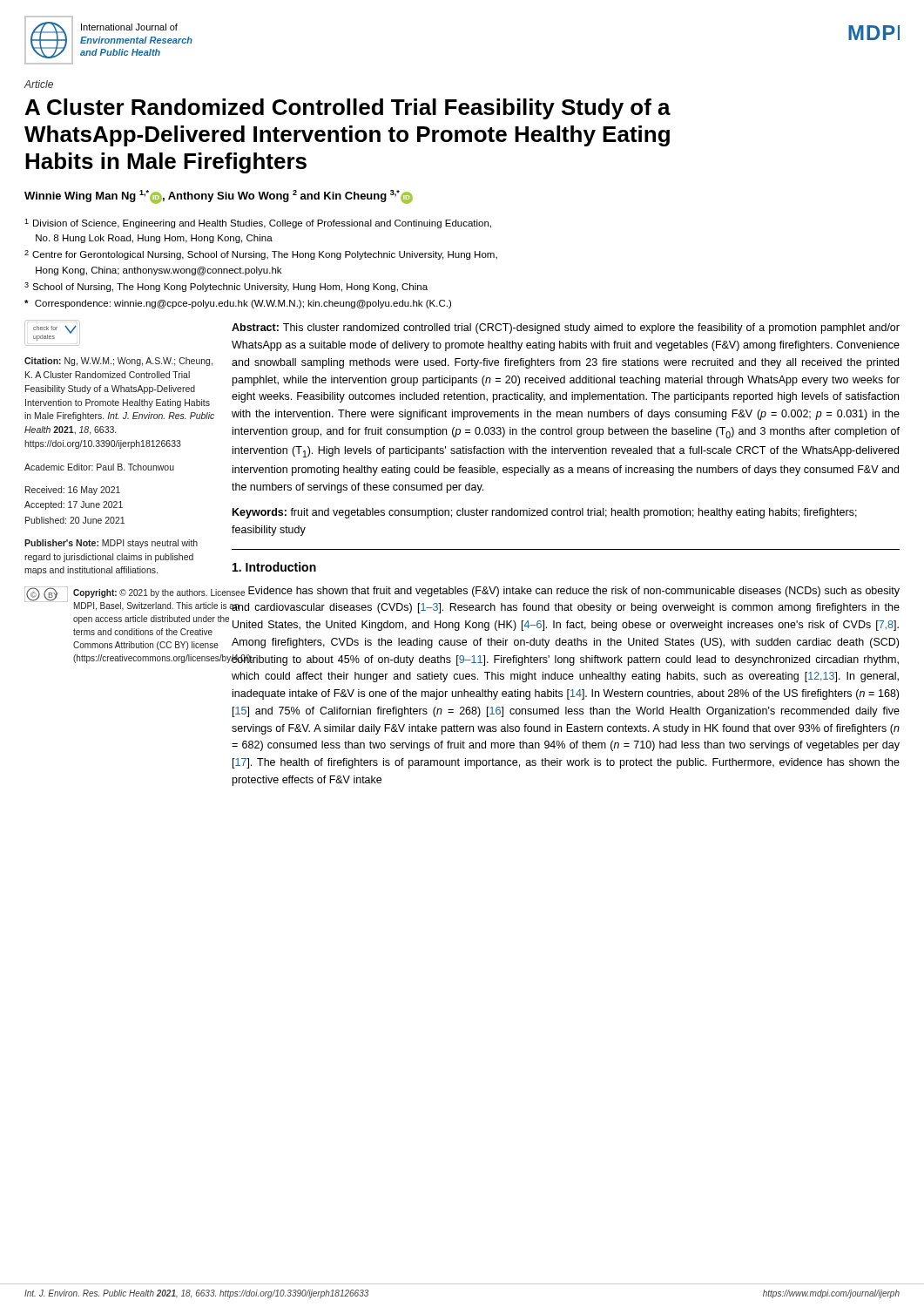This screenshot has height=1307, width=924.
Task: Click on the region starting "Citation: Ng, W.W.M.; Wong,"
Action: tap(119, 402)
